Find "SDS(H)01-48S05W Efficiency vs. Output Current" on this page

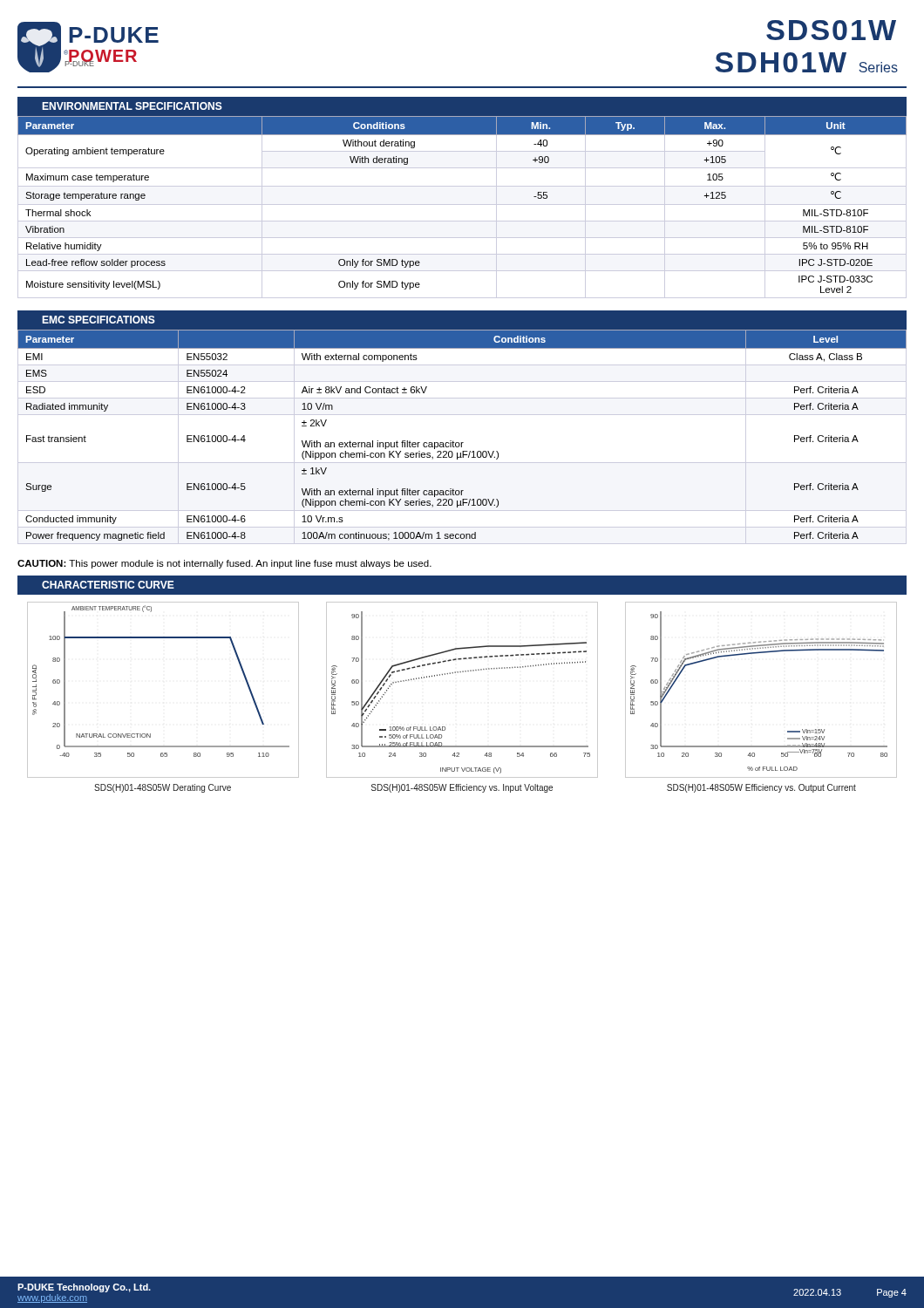click(761, 788)
